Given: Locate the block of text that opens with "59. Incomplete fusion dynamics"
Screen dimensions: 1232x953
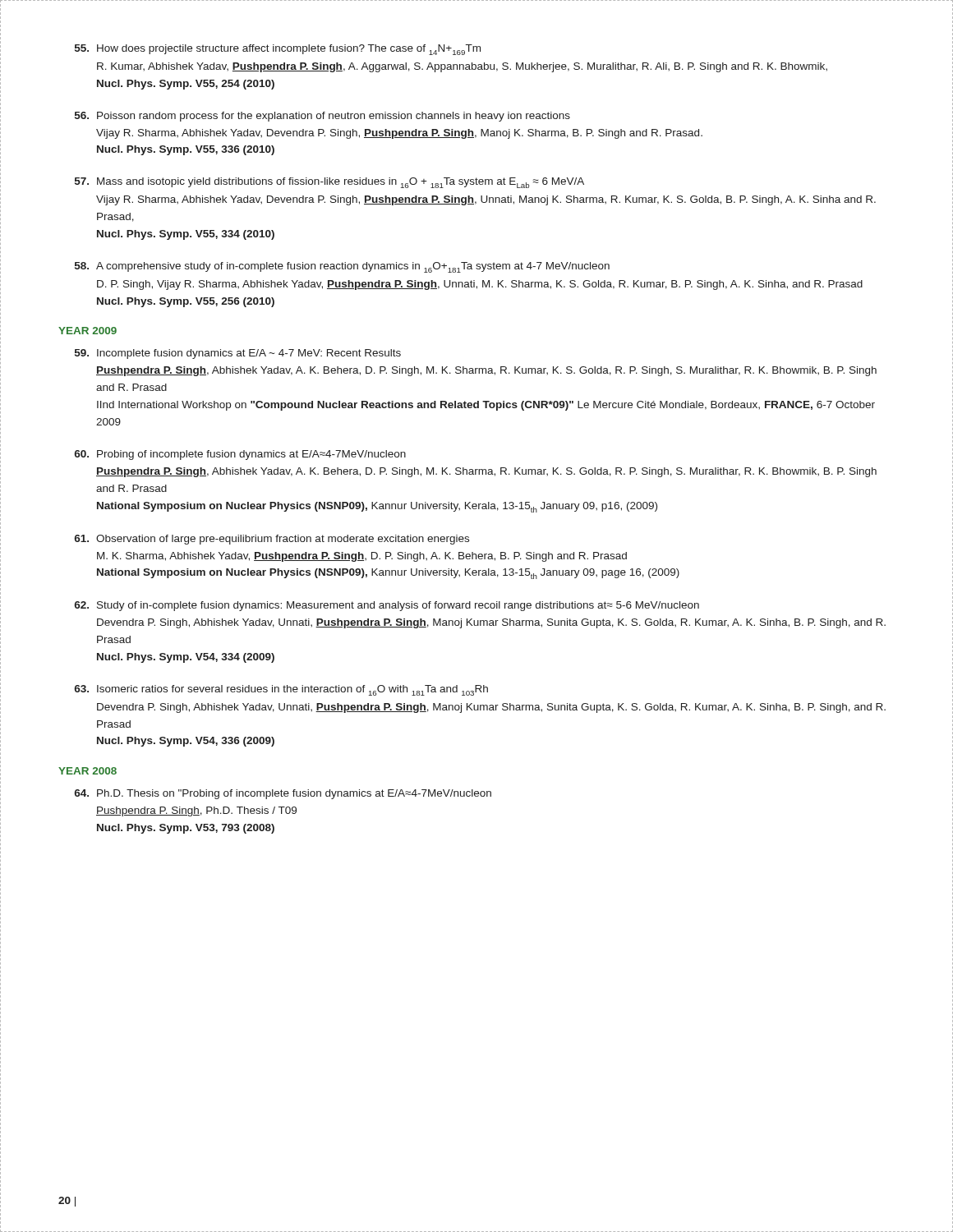Looking at the screenshot, I should [x=238, y=354].
